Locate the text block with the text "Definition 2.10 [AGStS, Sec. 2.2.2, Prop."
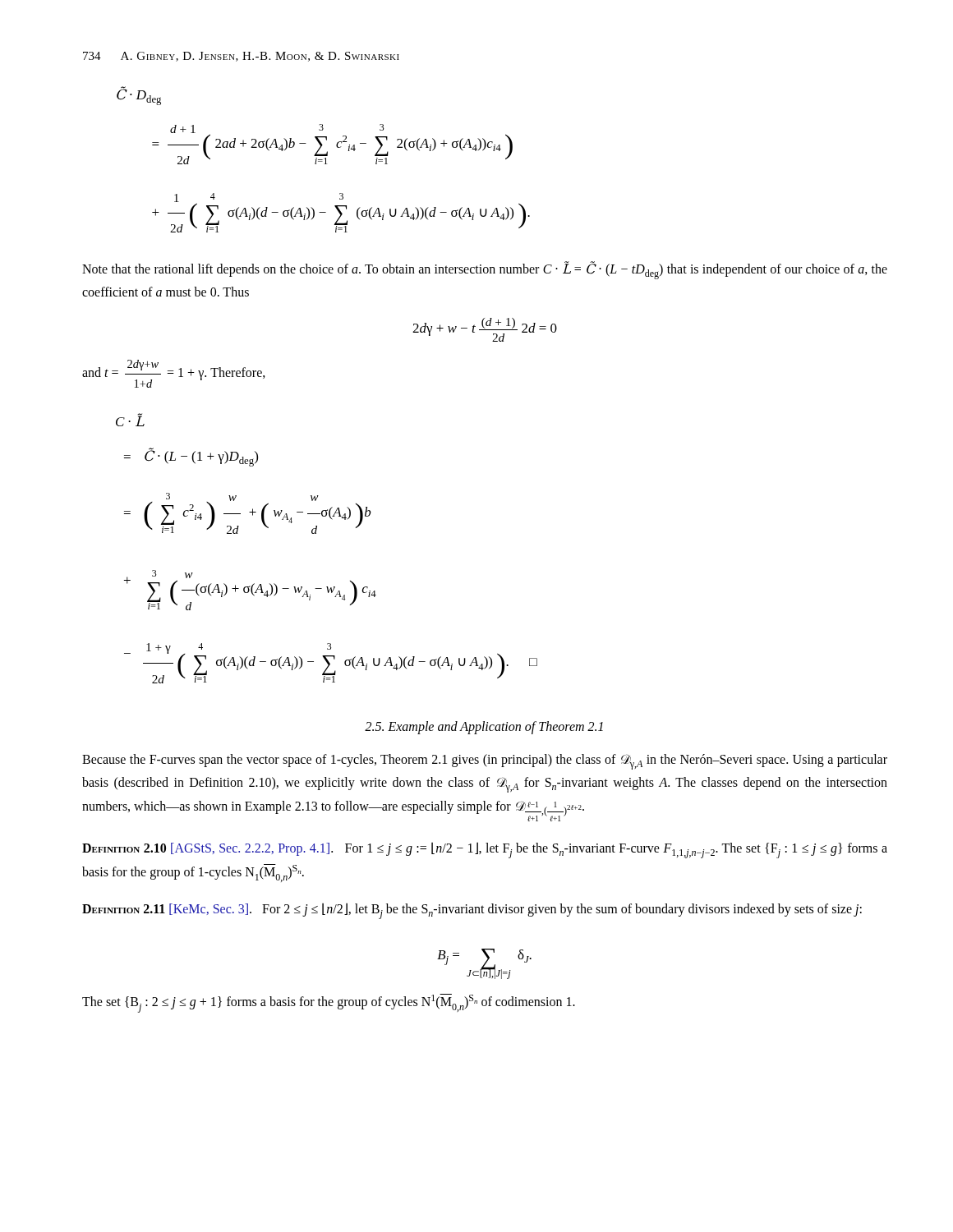This screenshot has height=1232, width=953. click(485, 862)
